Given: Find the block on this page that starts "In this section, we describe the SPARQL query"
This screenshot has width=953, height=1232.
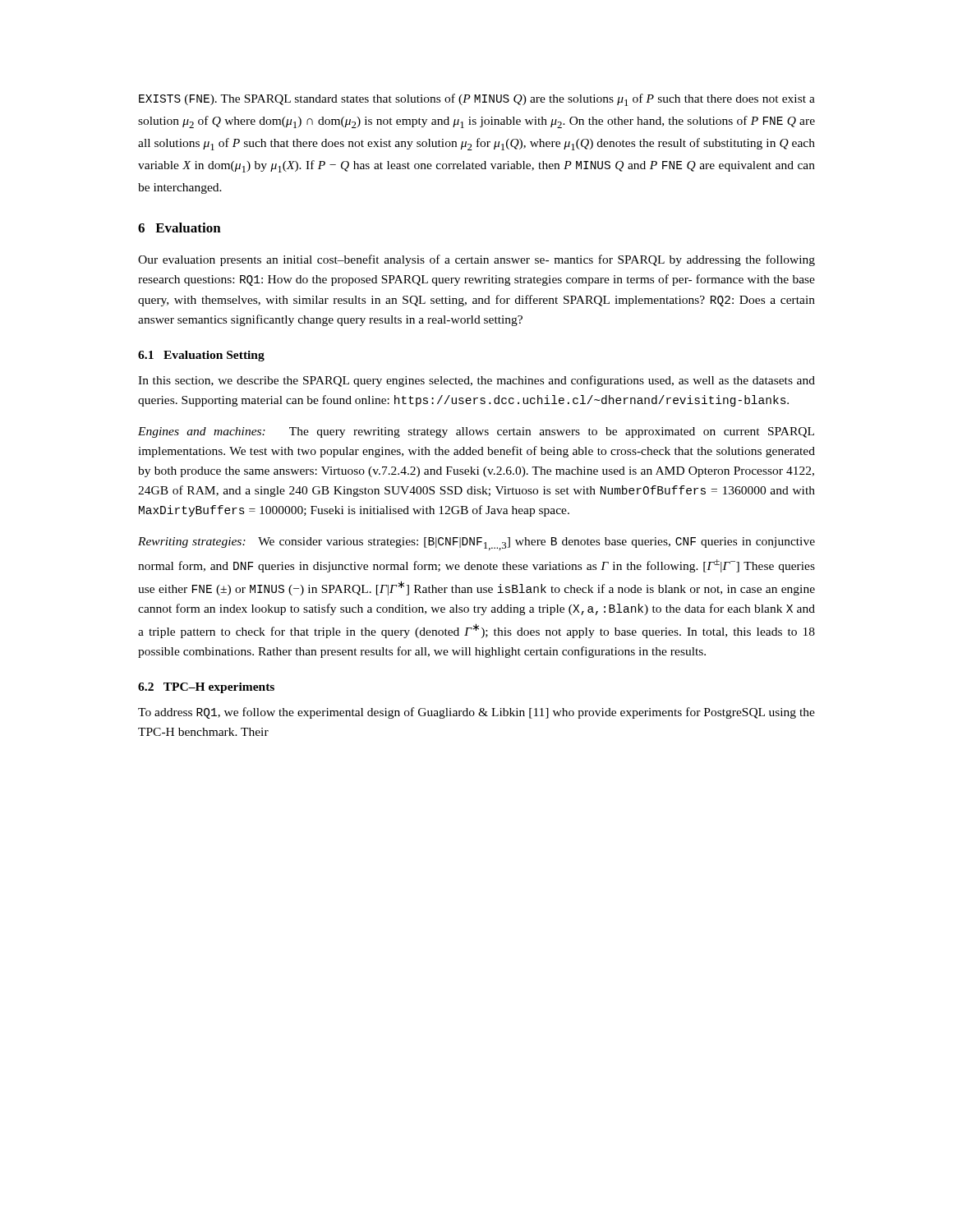Looking at the screenshot, I should pyautogui.click(x=476, y=391).
